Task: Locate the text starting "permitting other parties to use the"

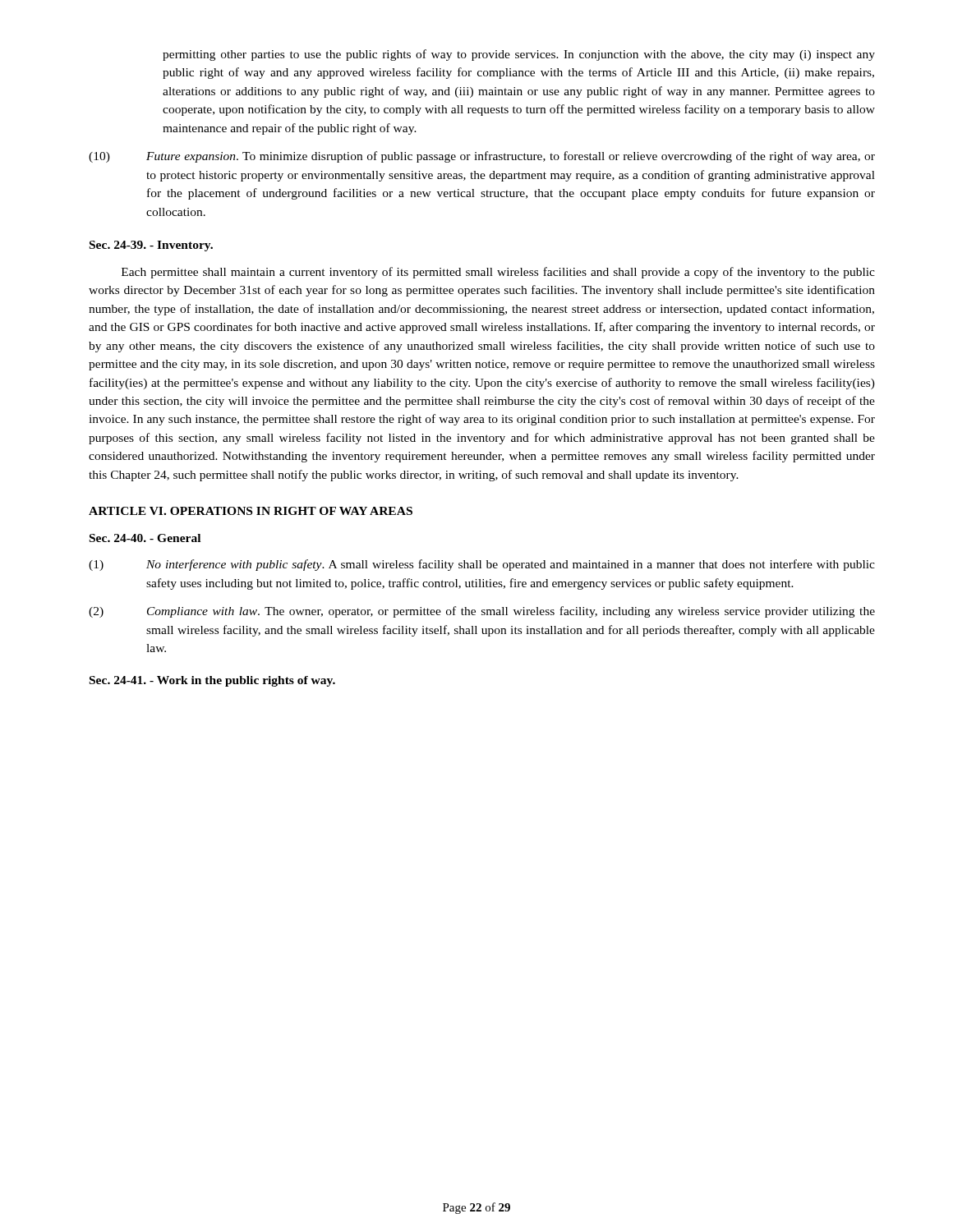Action: [x=519, y=91]
